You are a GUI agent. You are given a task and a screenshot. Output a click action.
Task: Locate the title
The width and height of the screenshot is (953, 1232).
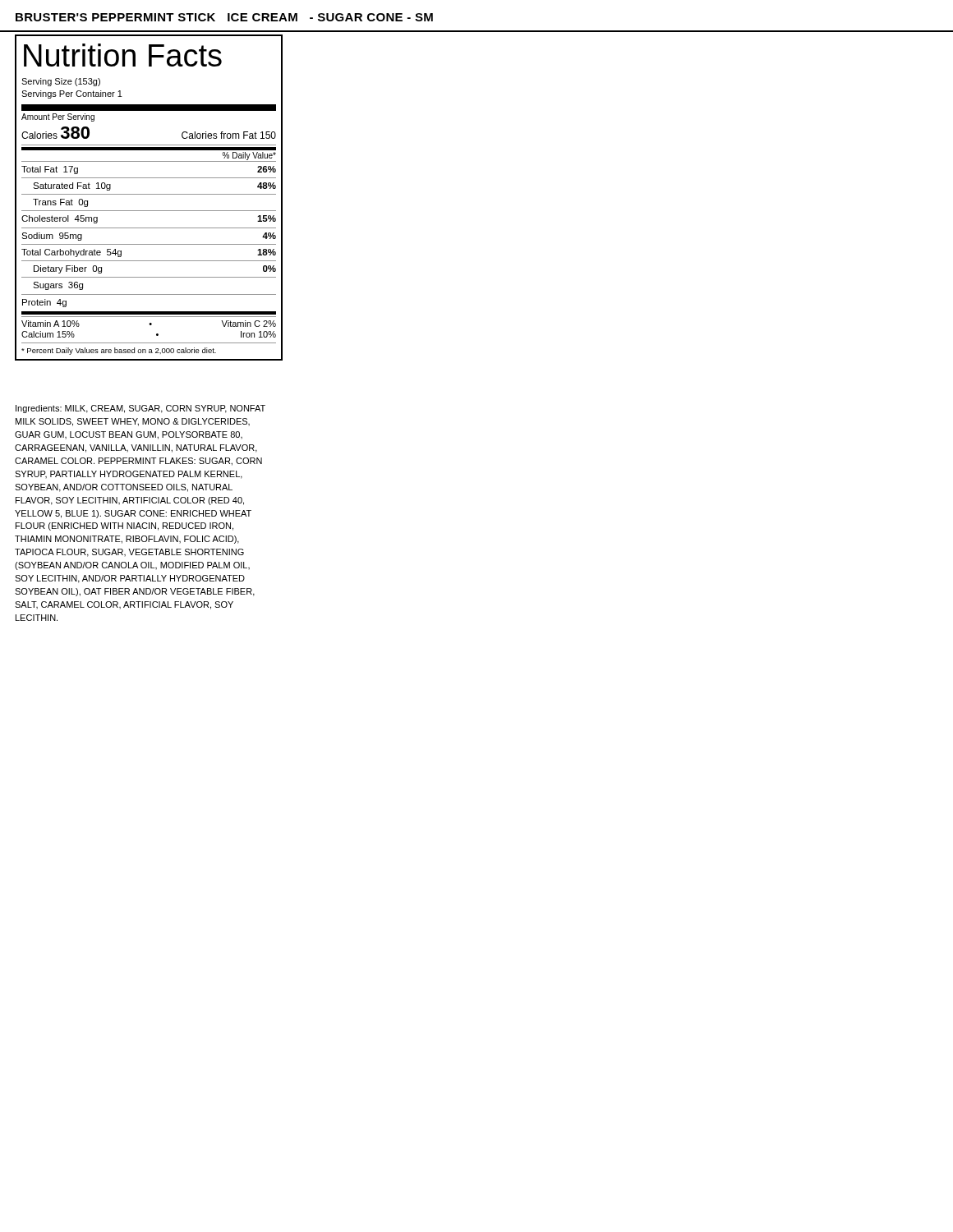pyautogui.click(x=122, y=56)
